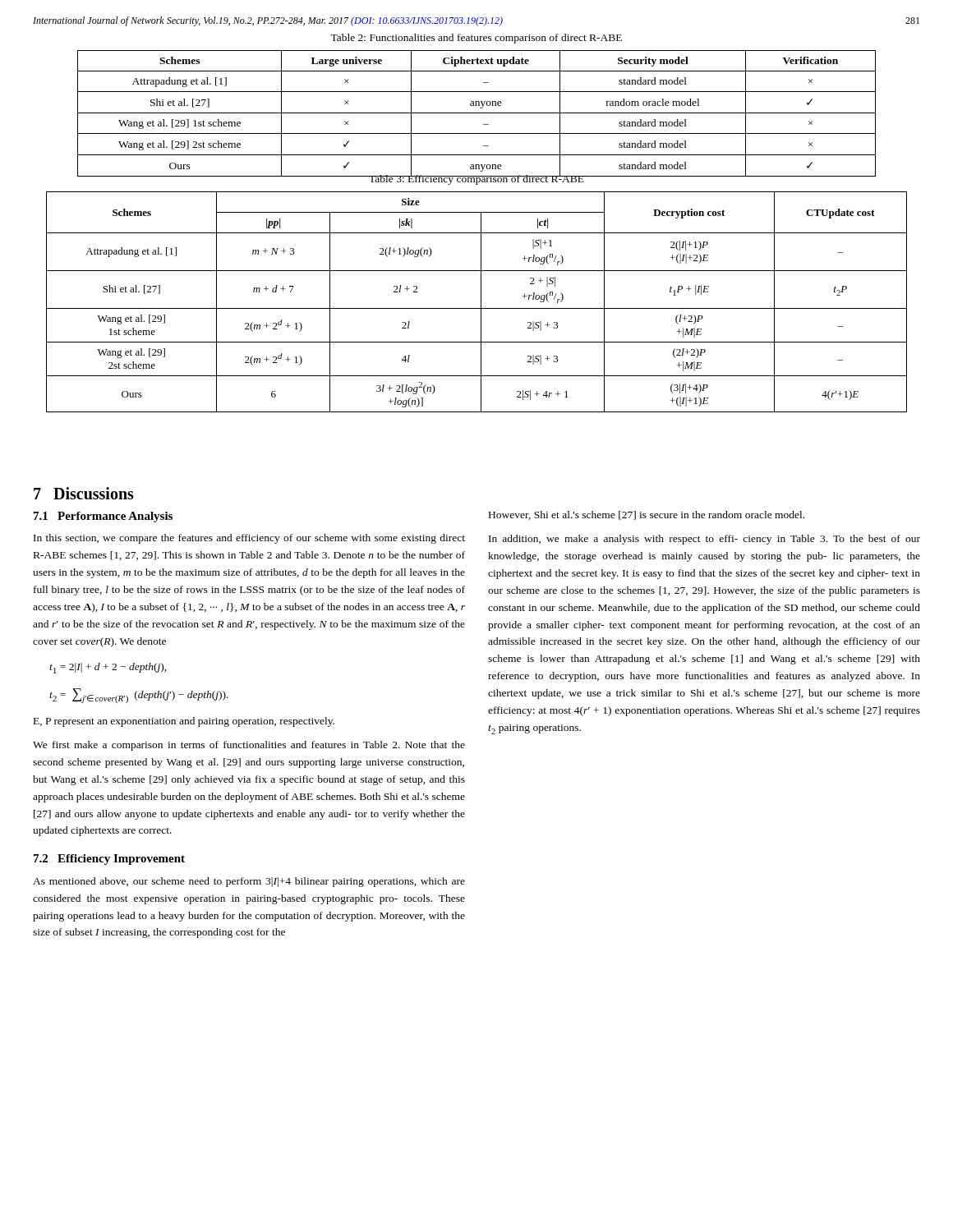Select the table that reads "standard model"
The image size is (953, 1232).
476,113
